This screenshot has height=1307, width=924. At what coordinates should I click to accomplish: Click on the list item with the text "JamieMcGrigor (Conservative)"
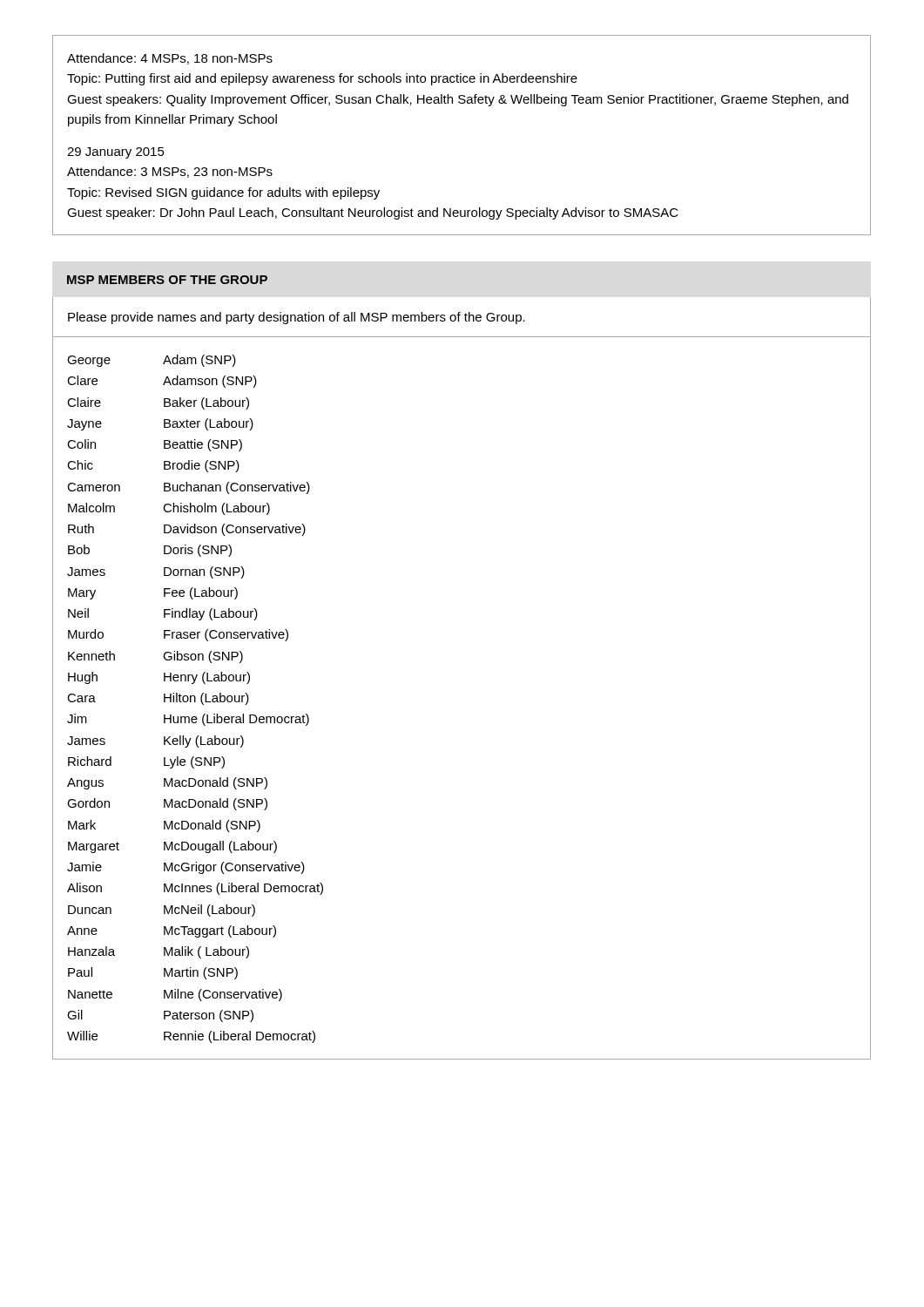tap(186, 868)
